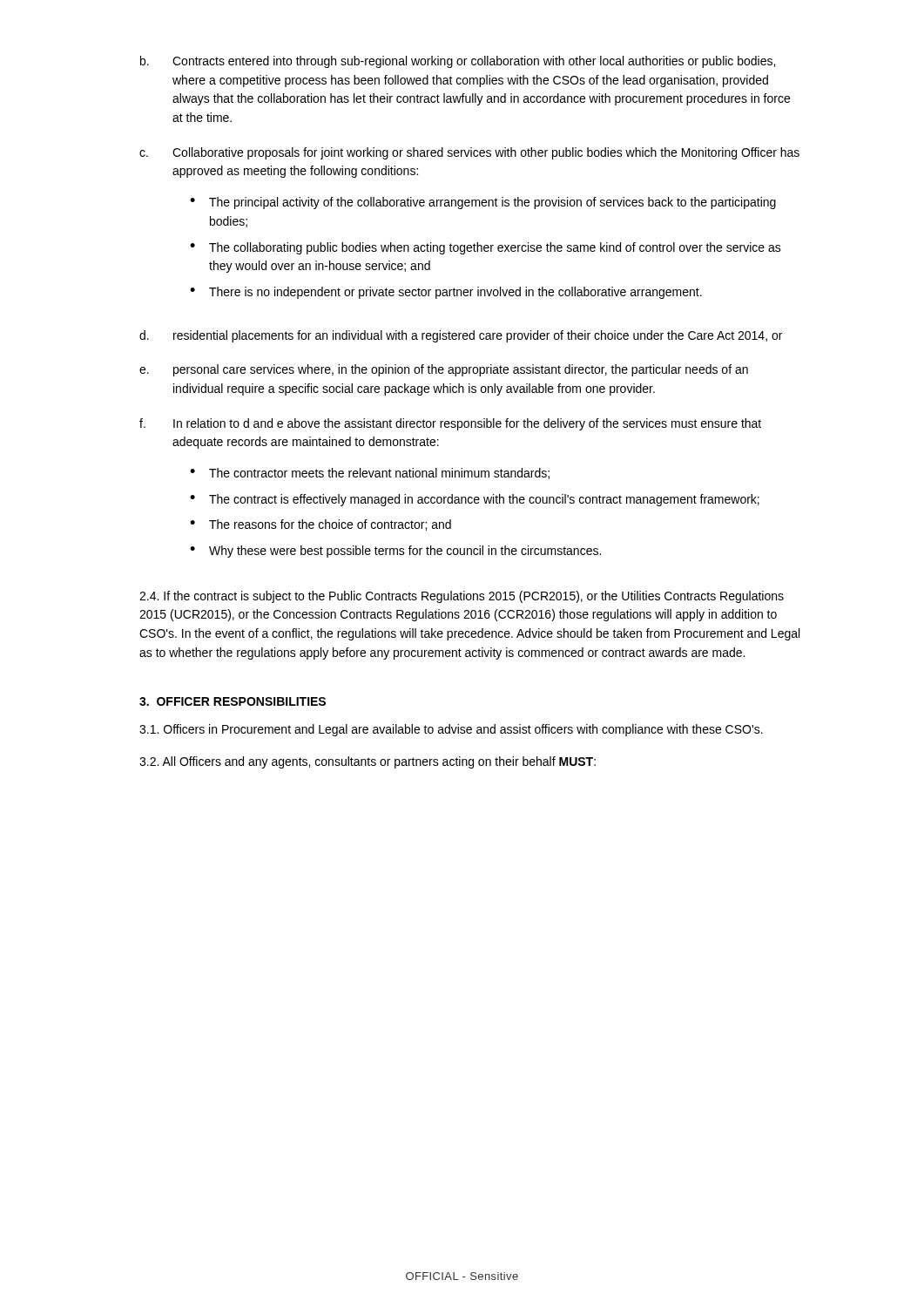Navigate to the passage starting "• The principal activity of"

click(x=496, y=212)
